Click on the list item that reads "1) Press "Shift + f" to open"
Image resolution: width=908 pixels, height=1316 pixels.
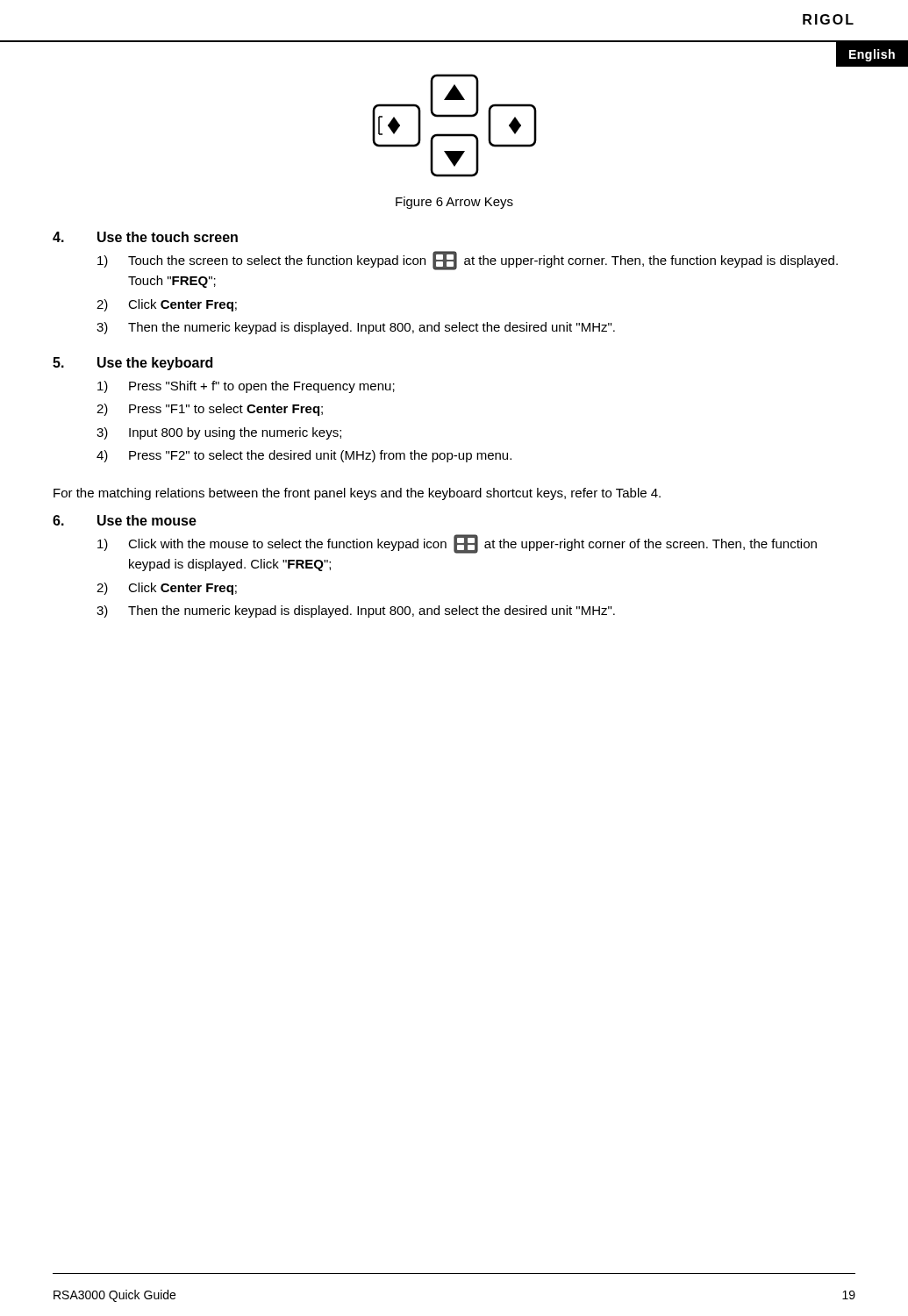pos(246,387)
